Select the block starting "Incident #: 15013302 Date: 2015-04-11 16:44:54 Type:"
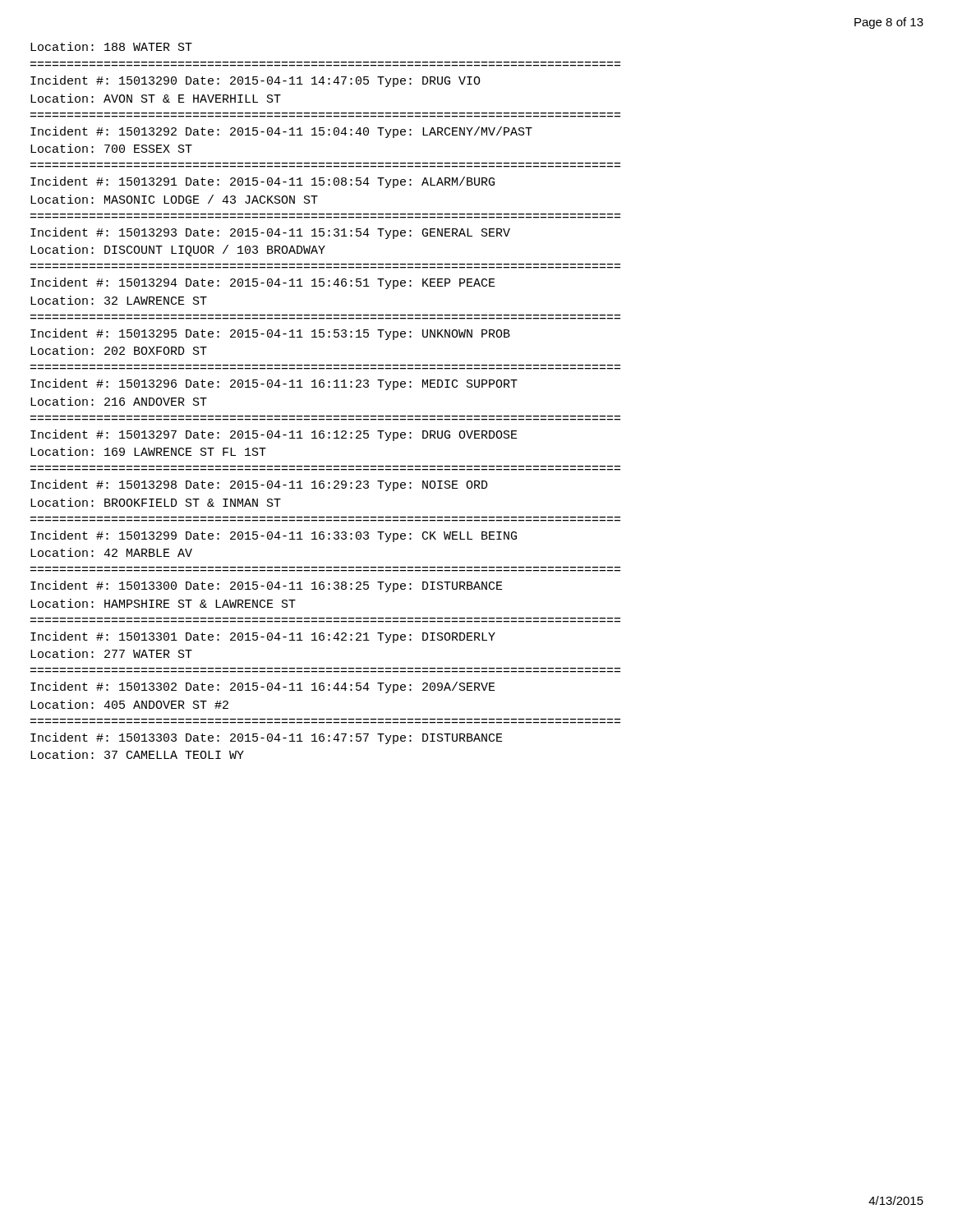953x1232 pixels. [x=476, y=697]
